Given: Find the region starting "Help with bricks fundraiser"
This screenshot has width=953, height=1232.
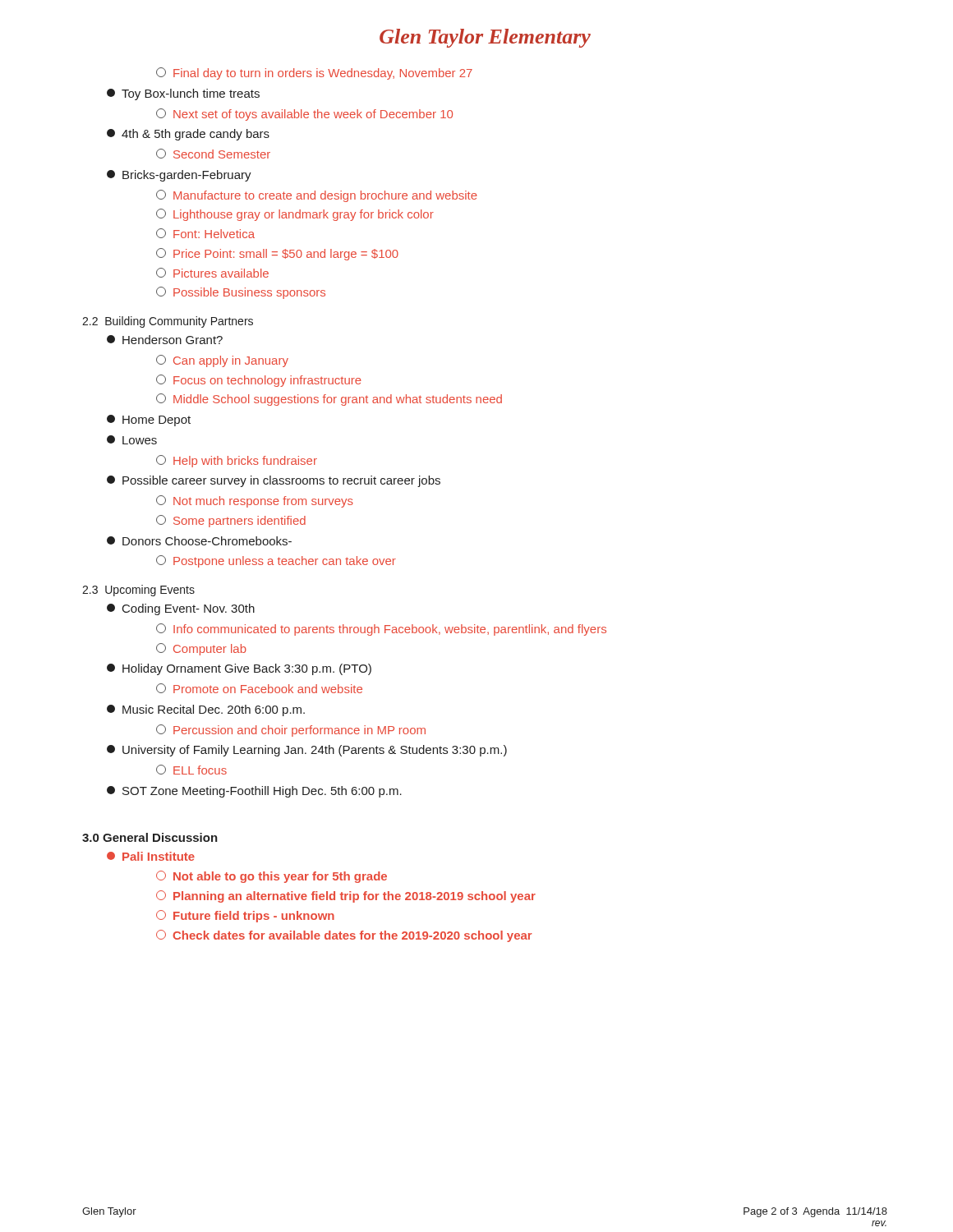Looking at the screenshot, I should pos(237,461).
